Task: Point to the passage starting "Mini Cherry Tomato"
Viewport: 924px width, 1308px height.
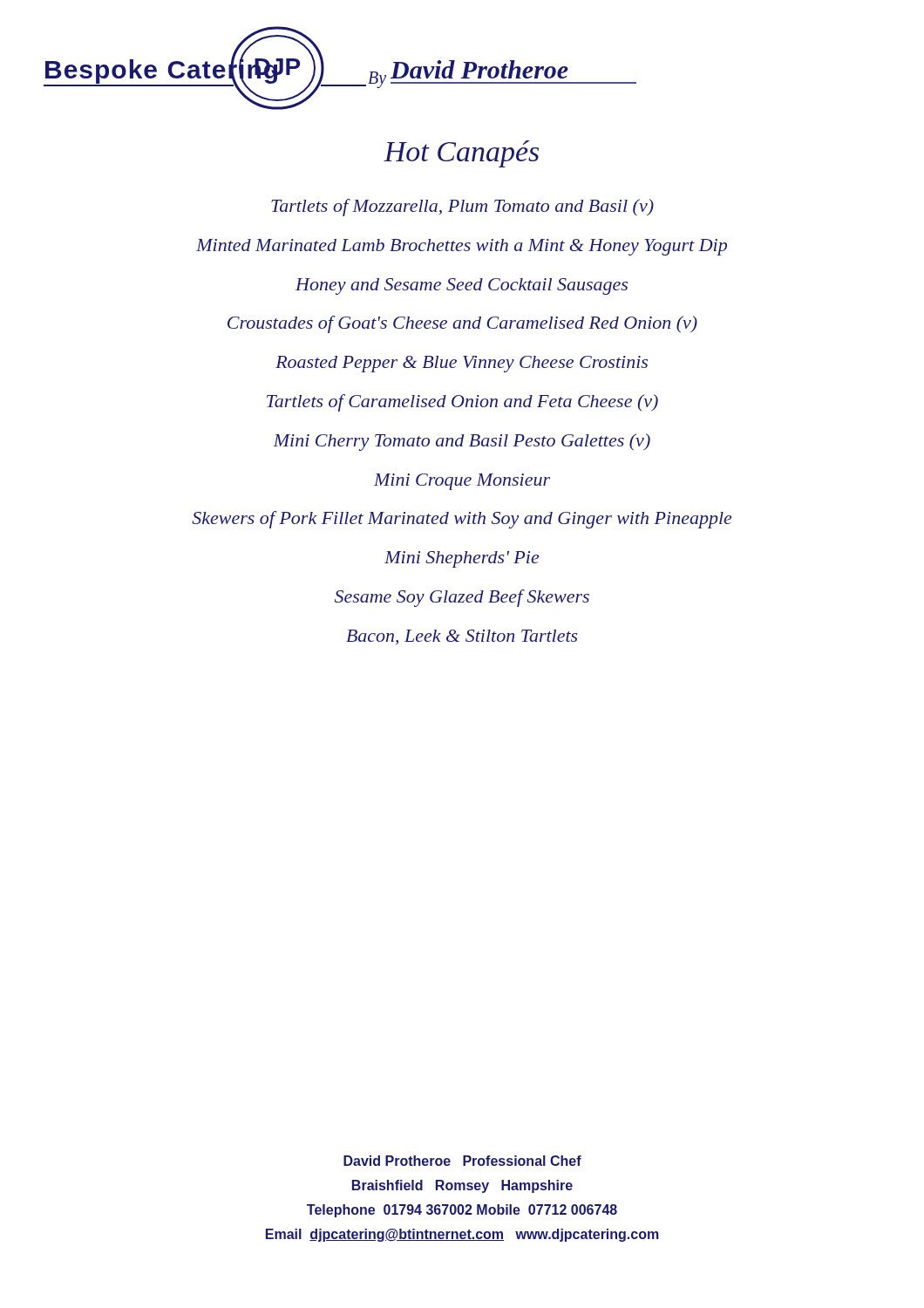Action: pyautogui.click(x=462, y=440)
